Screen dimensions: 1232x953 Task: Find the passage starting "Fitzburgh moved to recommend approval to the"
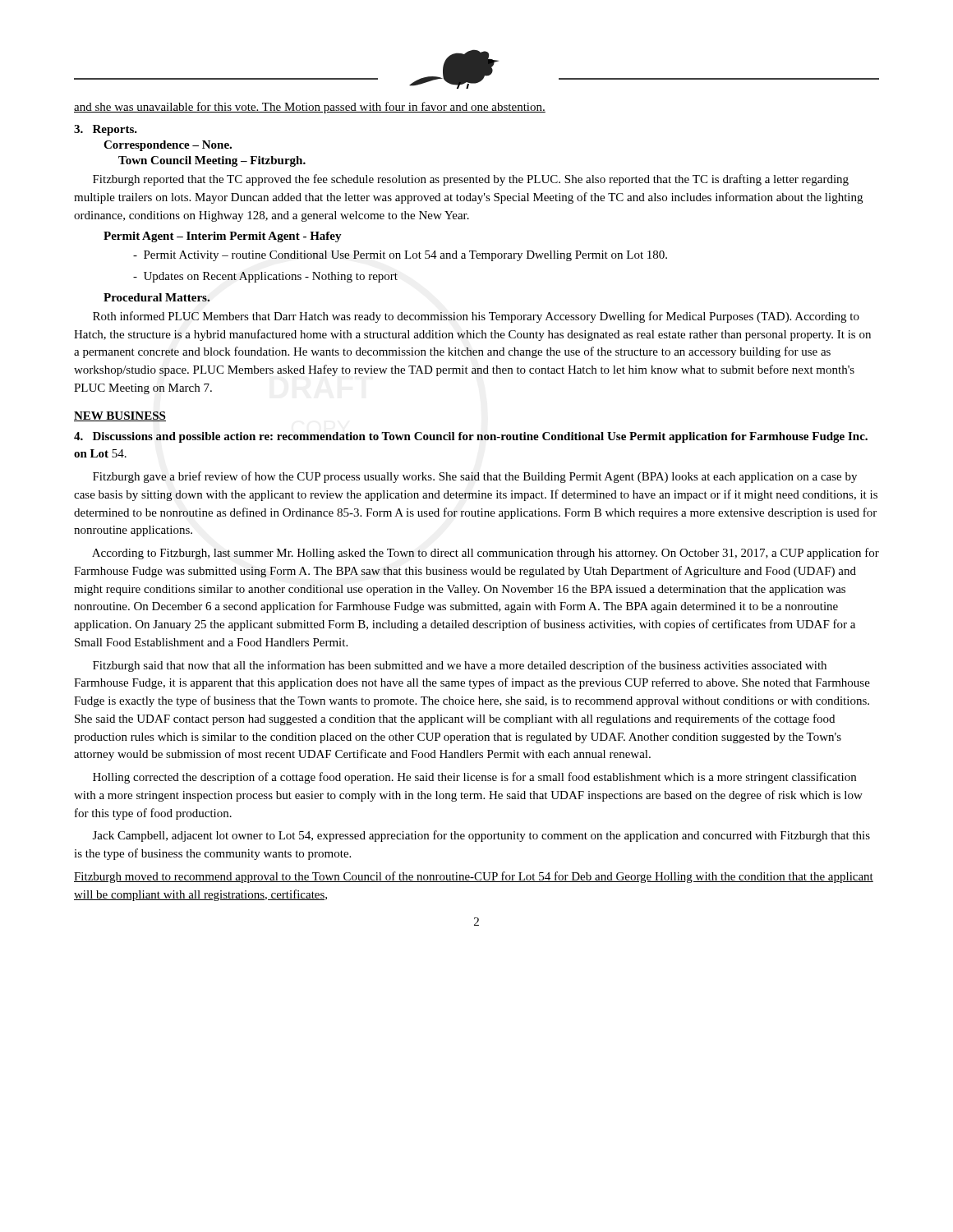click(x=474, y=885)
